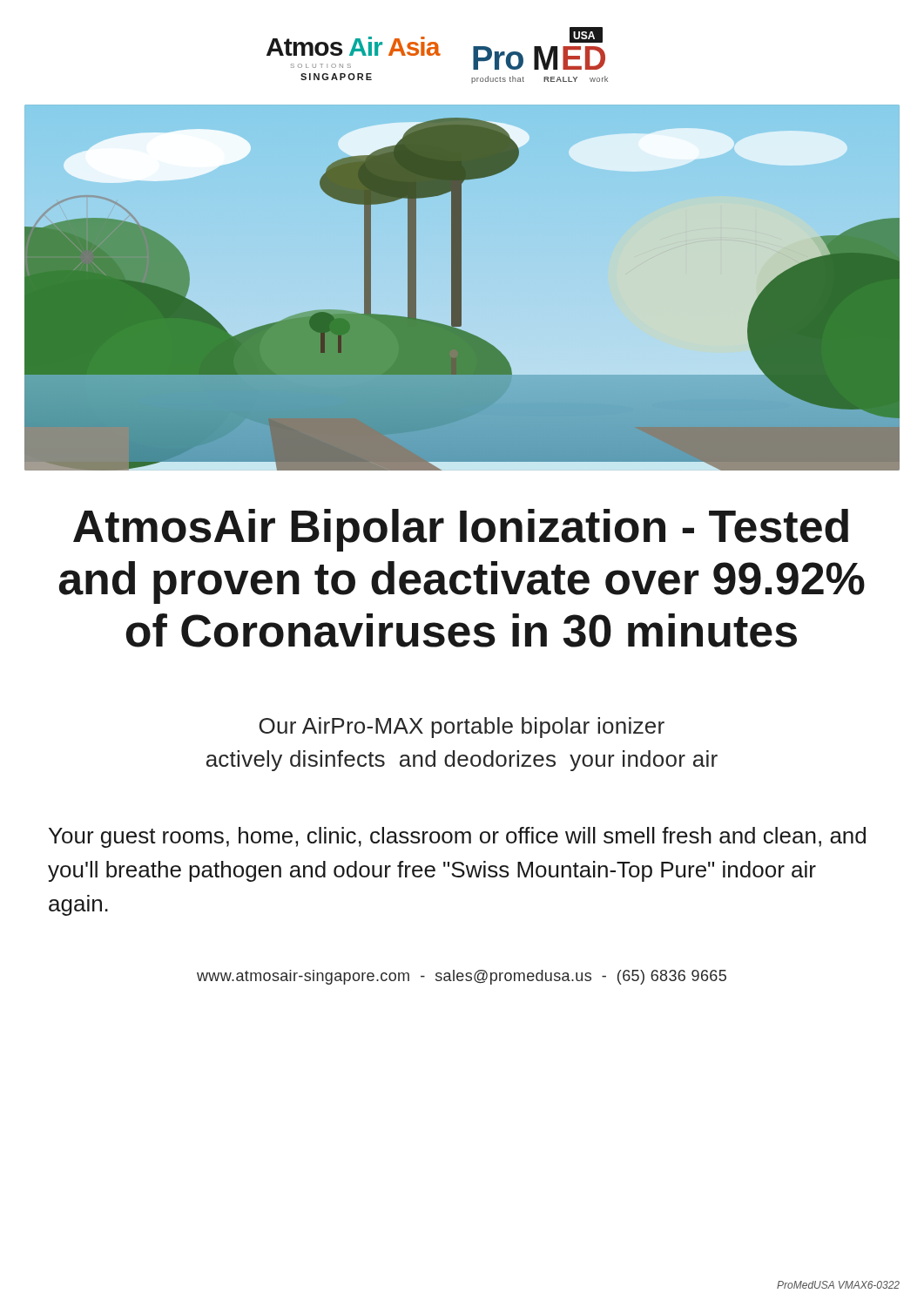Click on the photo

pos(462,288)
